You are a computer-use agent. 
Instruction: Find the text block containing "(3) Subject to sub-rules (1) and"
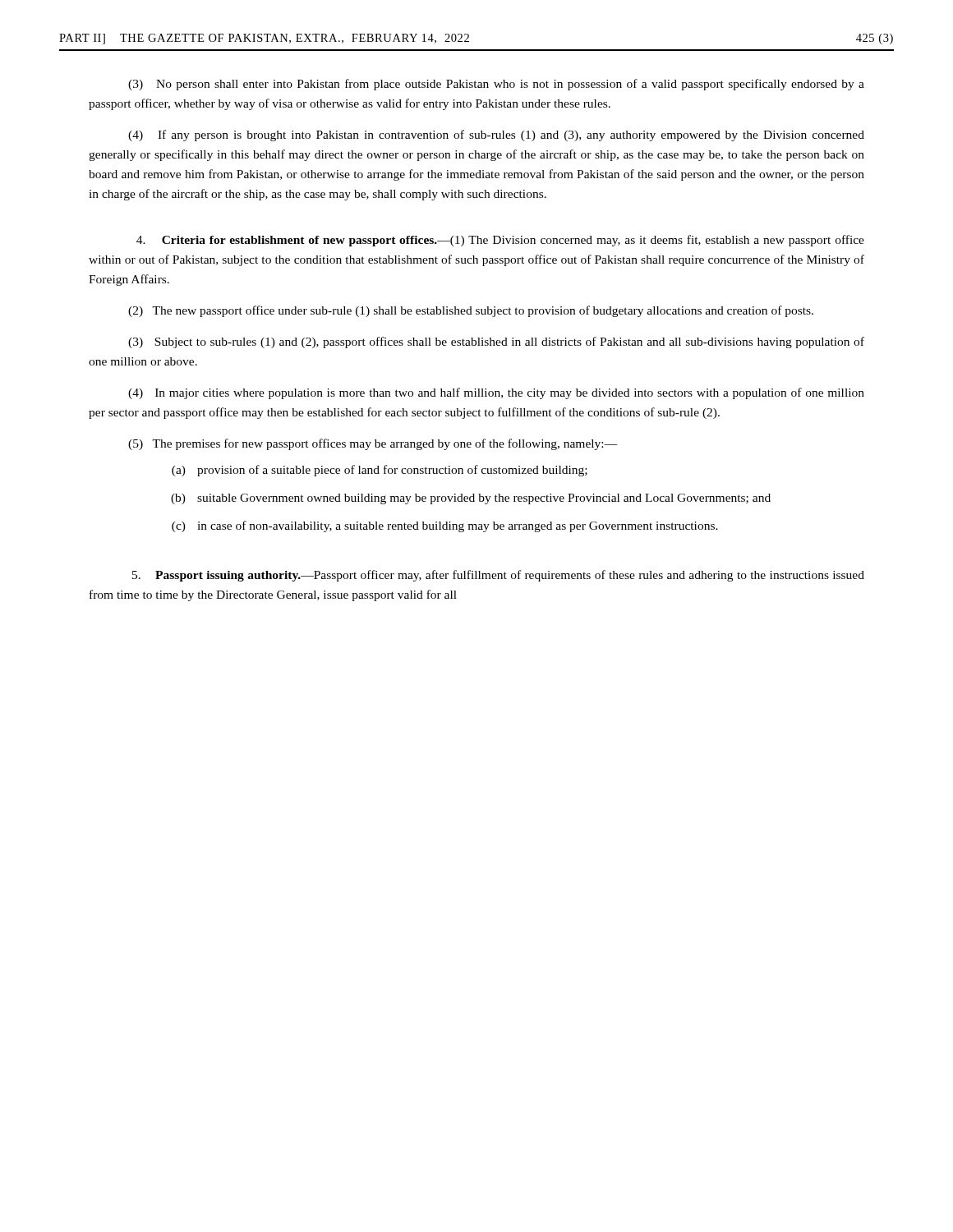click(476, 351)
